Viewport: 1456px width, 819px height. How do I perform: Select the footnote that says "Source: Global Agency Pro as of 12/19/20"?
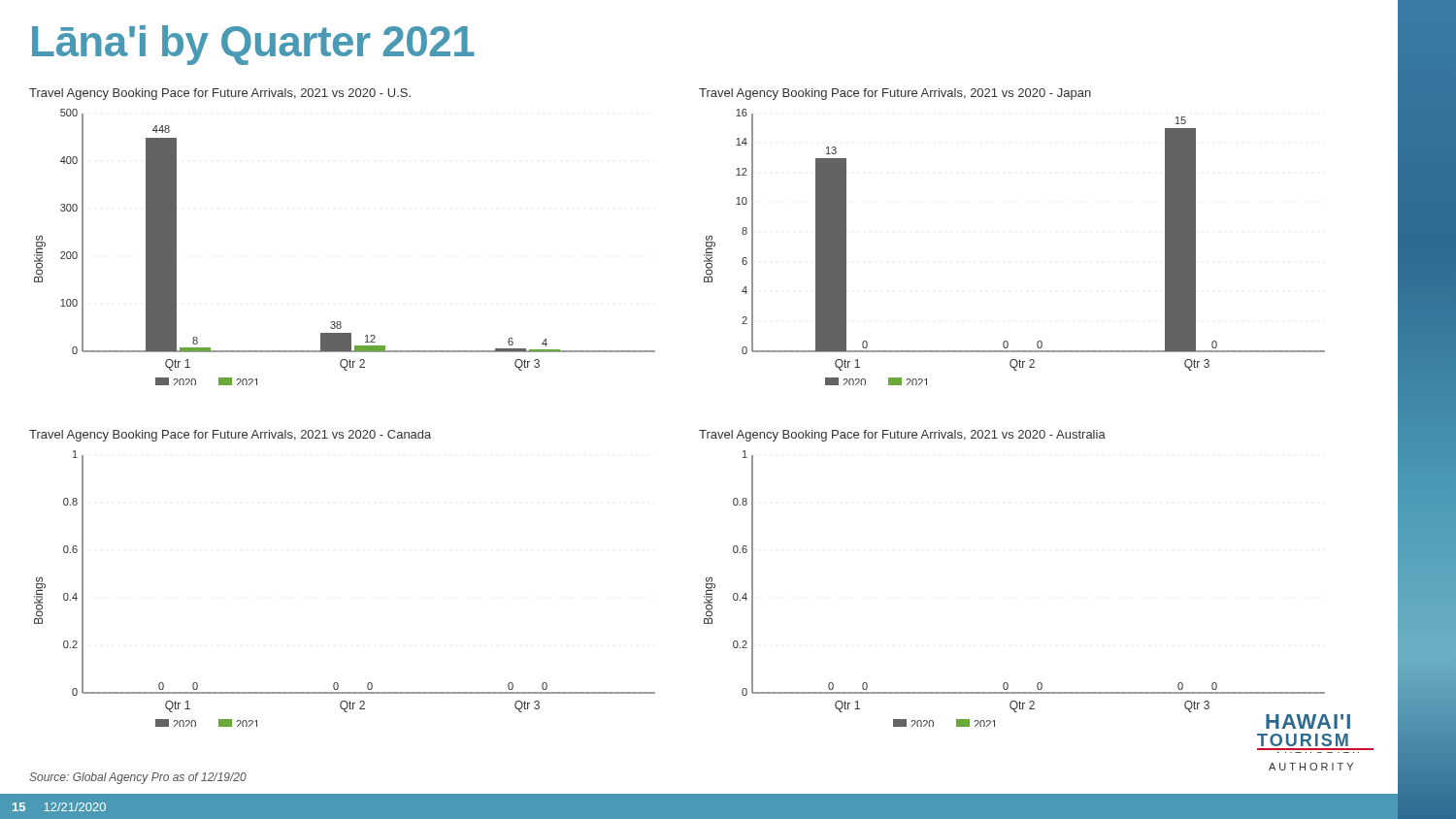click(138, 777)
